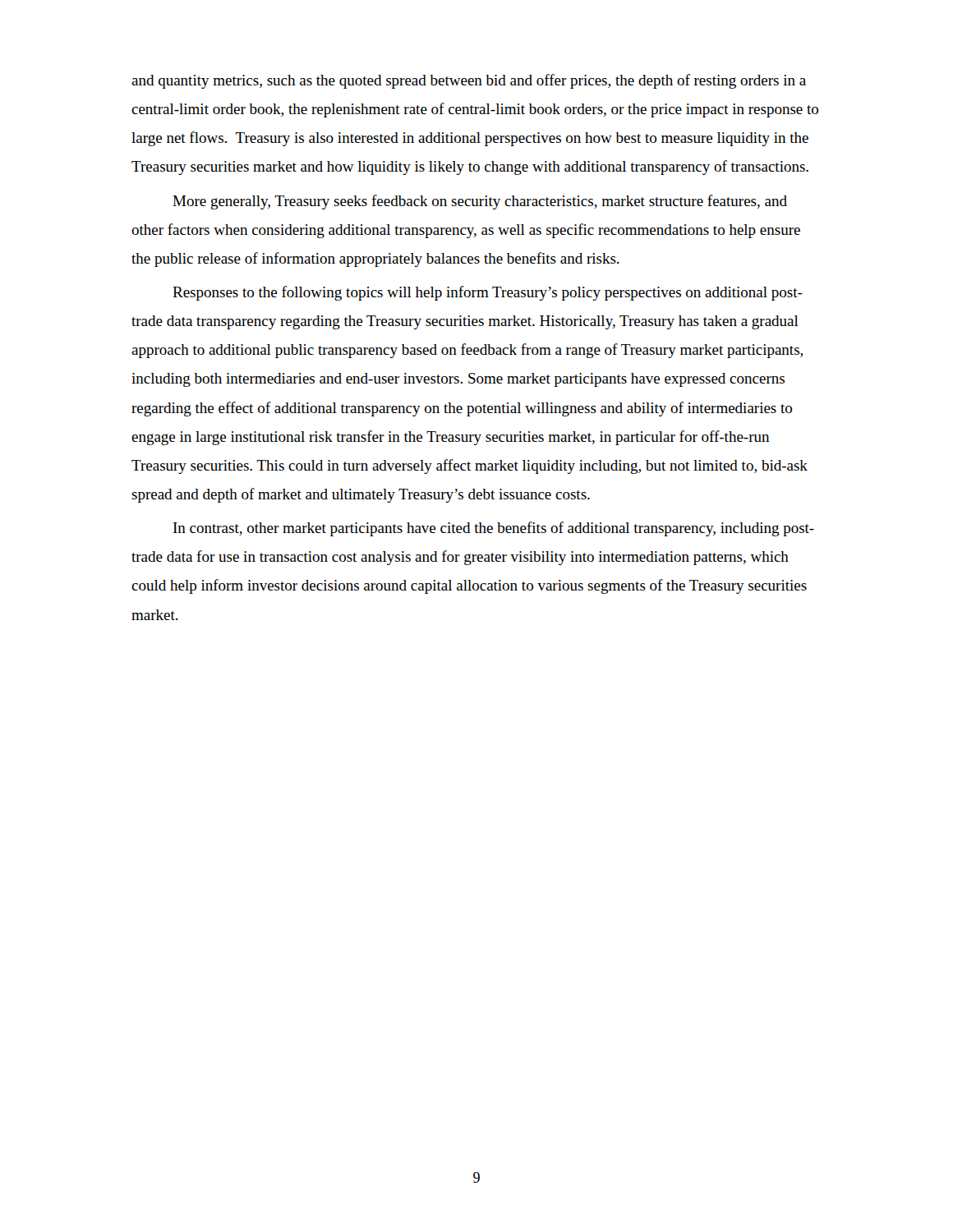This screenshot has width=953, height=1232.
Task: Locate the text block with the text "Responses to the following topics will help"
Action: pyautogui.click(x=476, y=393)
